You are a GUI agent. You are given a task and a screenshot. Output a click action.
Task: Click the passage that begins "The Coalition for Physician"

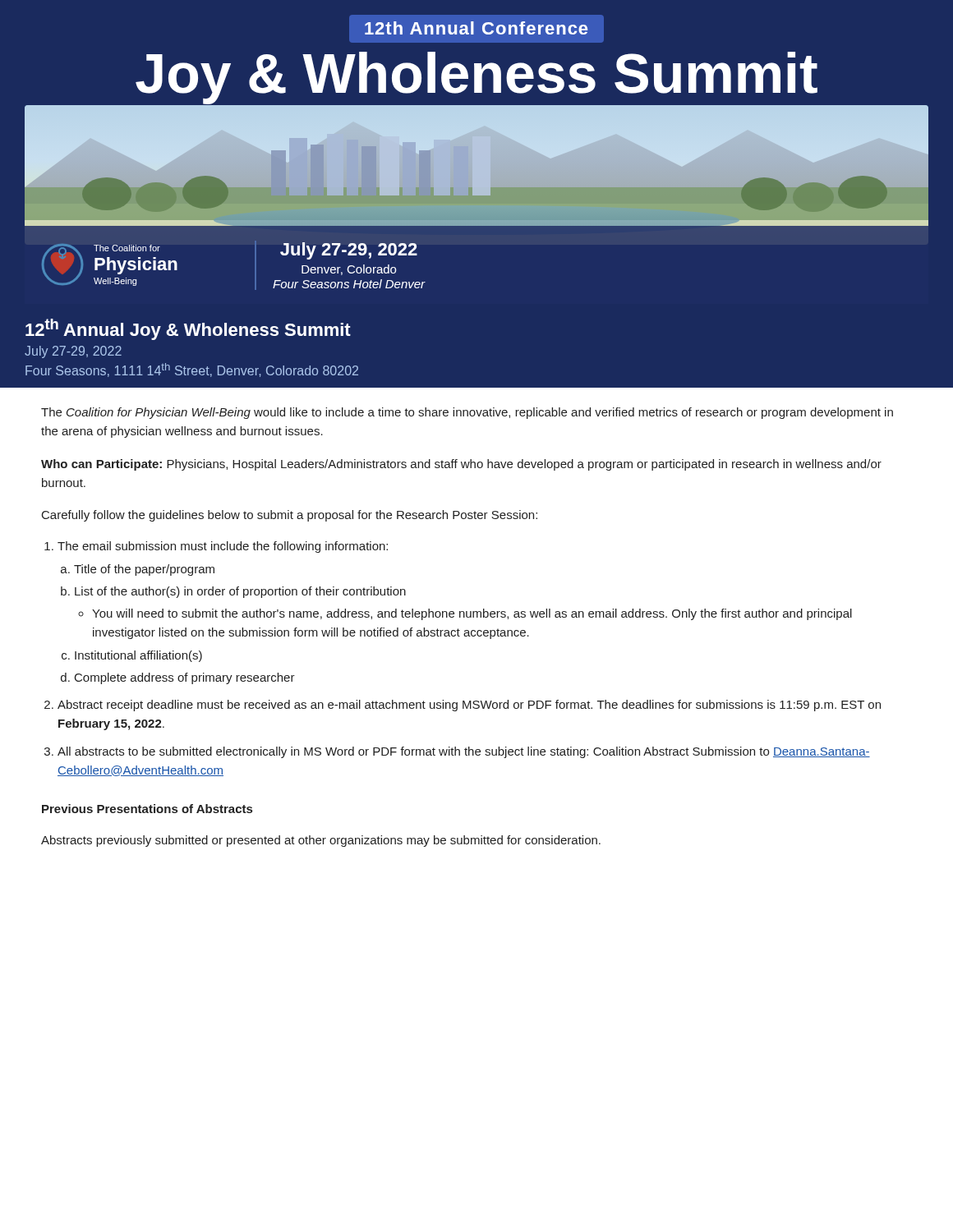pyautogui.click(x=476, y=422)
